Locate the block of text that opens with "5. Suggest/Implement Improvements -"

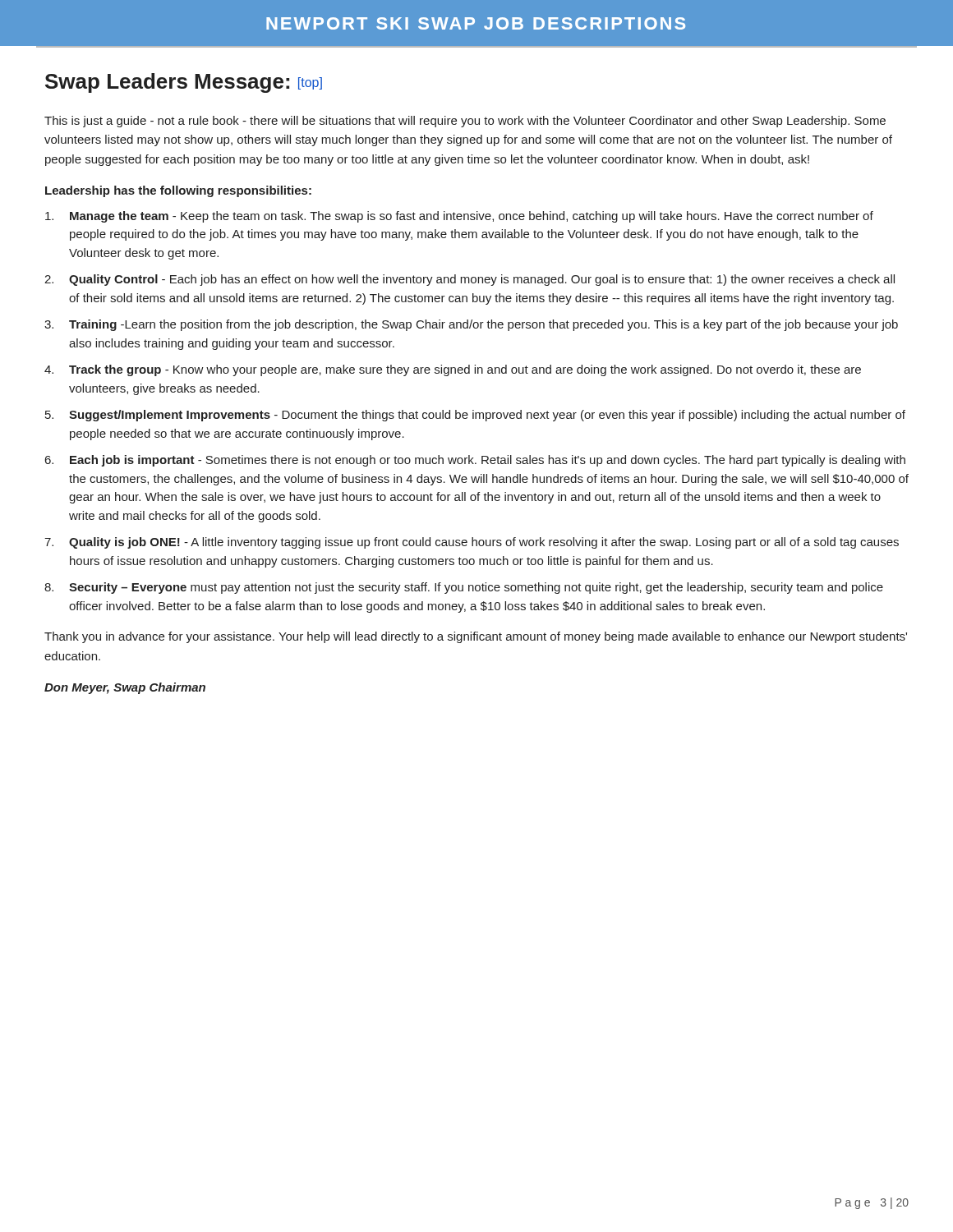click(476, 424)
